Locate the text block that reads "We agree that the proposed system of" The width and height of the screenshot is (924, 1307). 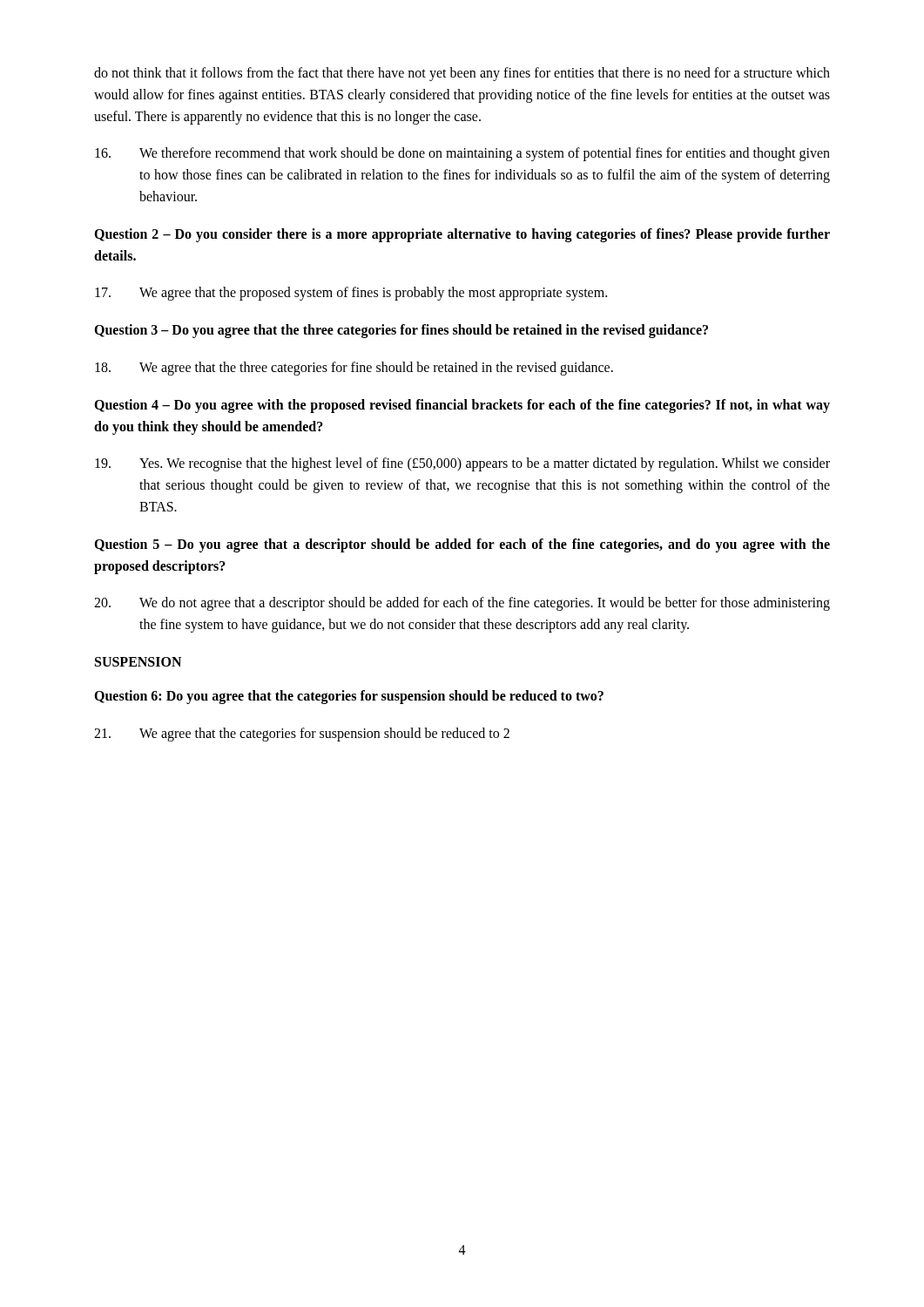[x=462, y=293]
